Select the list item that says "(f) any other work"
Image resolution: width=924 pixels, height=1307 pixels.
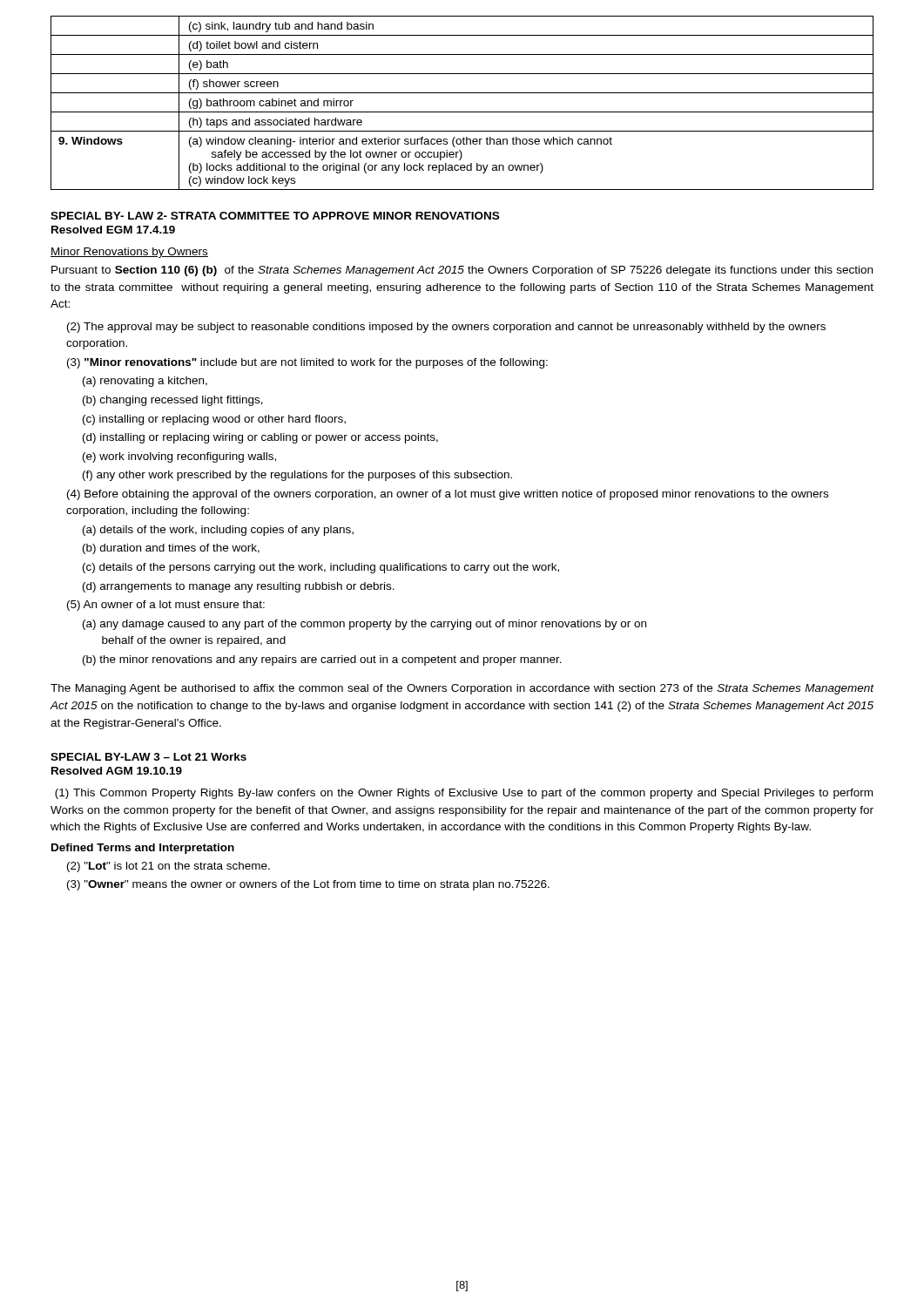(x=298, y=475)
